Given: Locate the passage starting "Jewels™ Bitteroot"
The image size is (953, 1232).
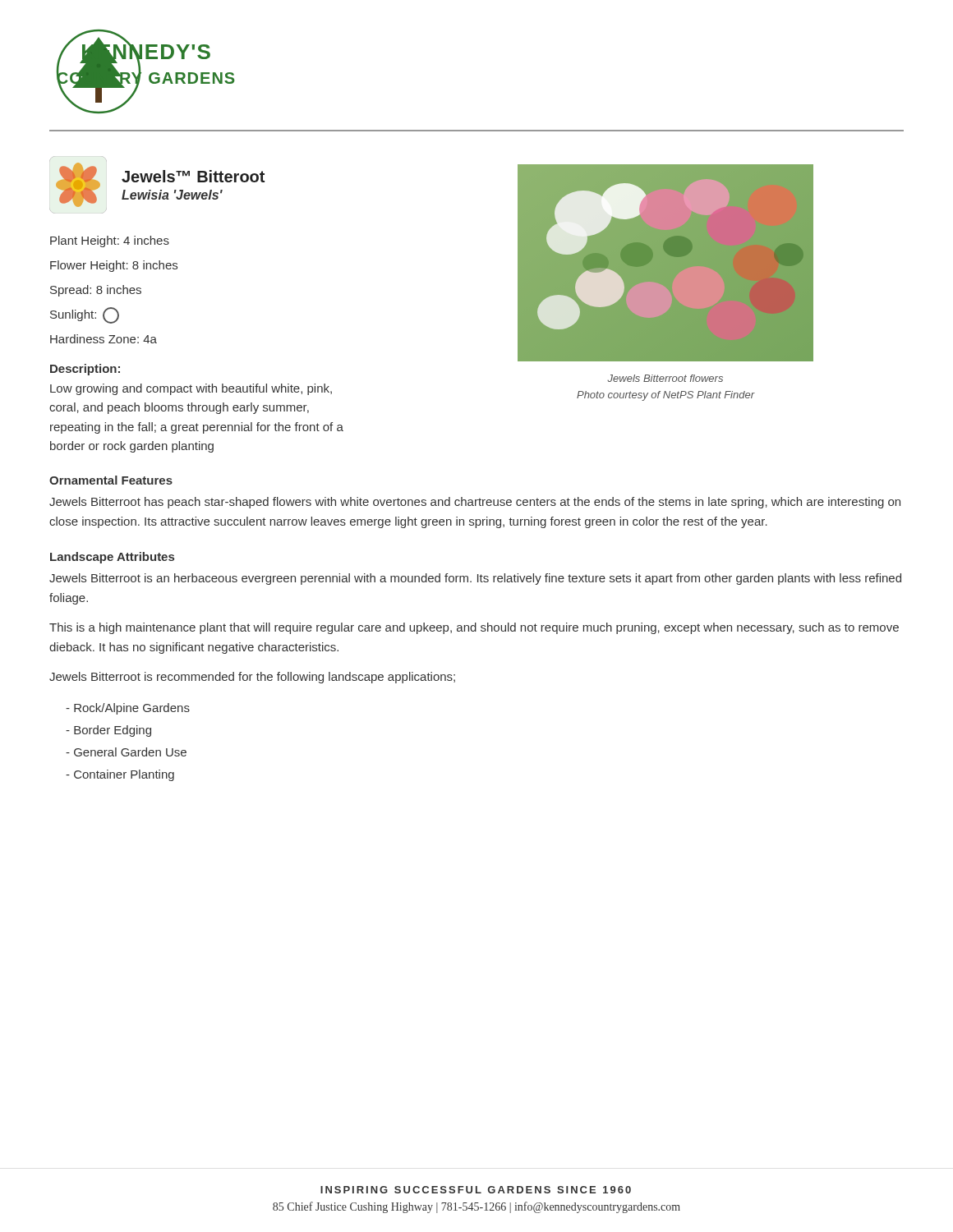Looking at the screenshot, I should pyautogui.click(x=193, y=176).
